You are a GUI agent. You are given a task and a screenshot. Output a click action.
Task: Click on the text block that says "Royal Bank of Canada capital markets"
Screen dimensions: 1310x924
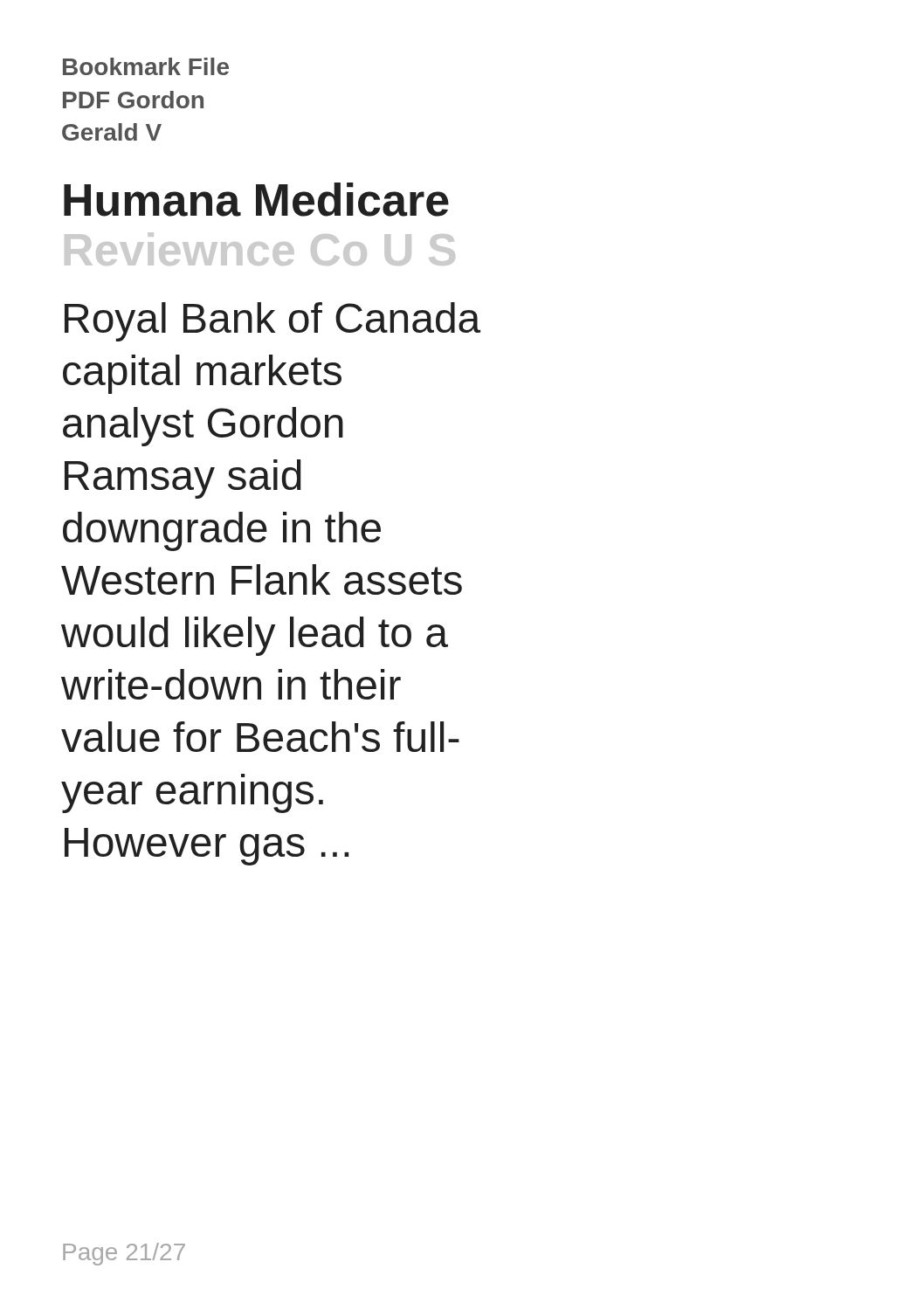271,580
